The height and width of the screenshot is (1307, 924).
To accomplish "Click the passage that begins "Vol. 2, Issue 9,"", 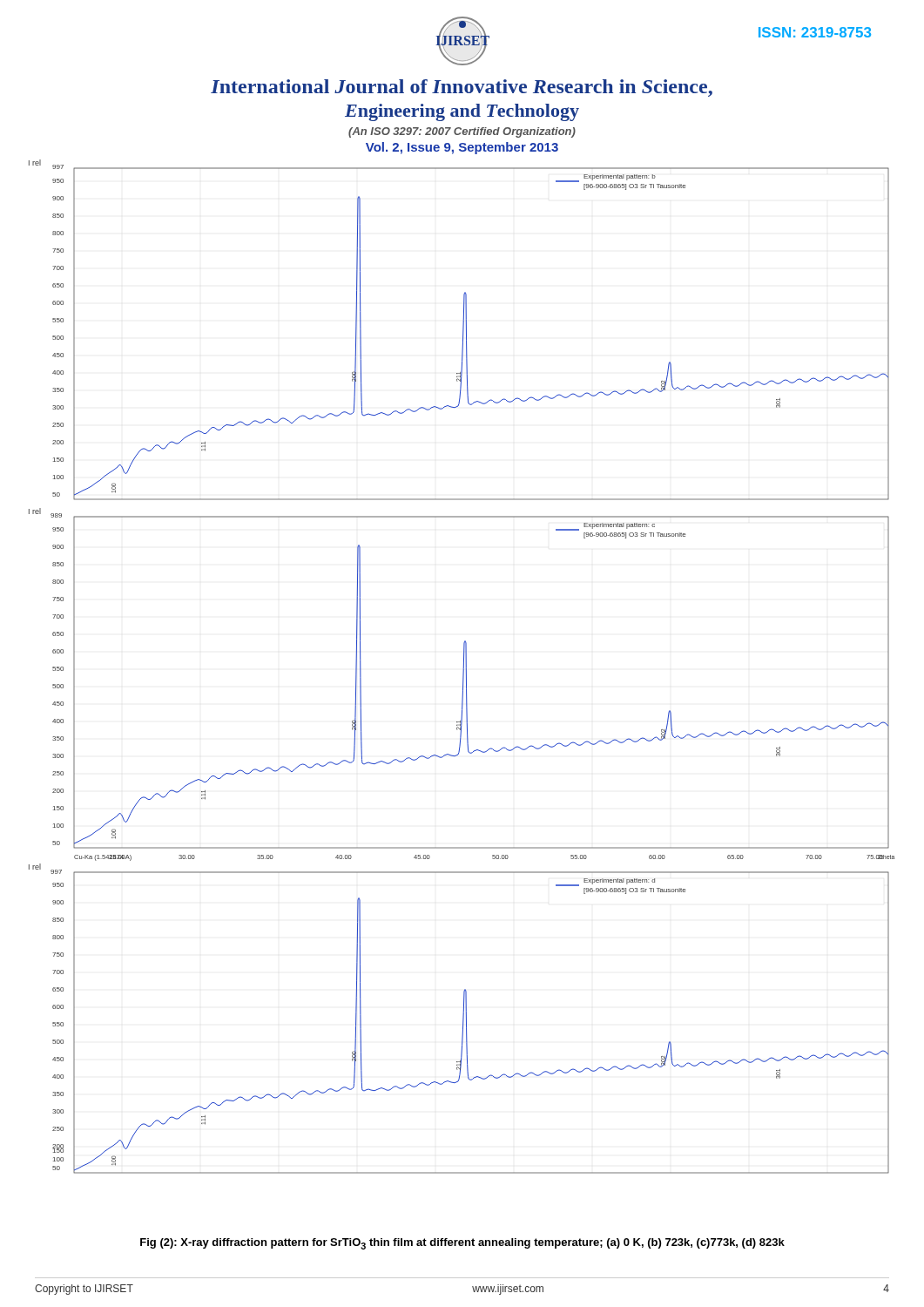I will 462,147.
